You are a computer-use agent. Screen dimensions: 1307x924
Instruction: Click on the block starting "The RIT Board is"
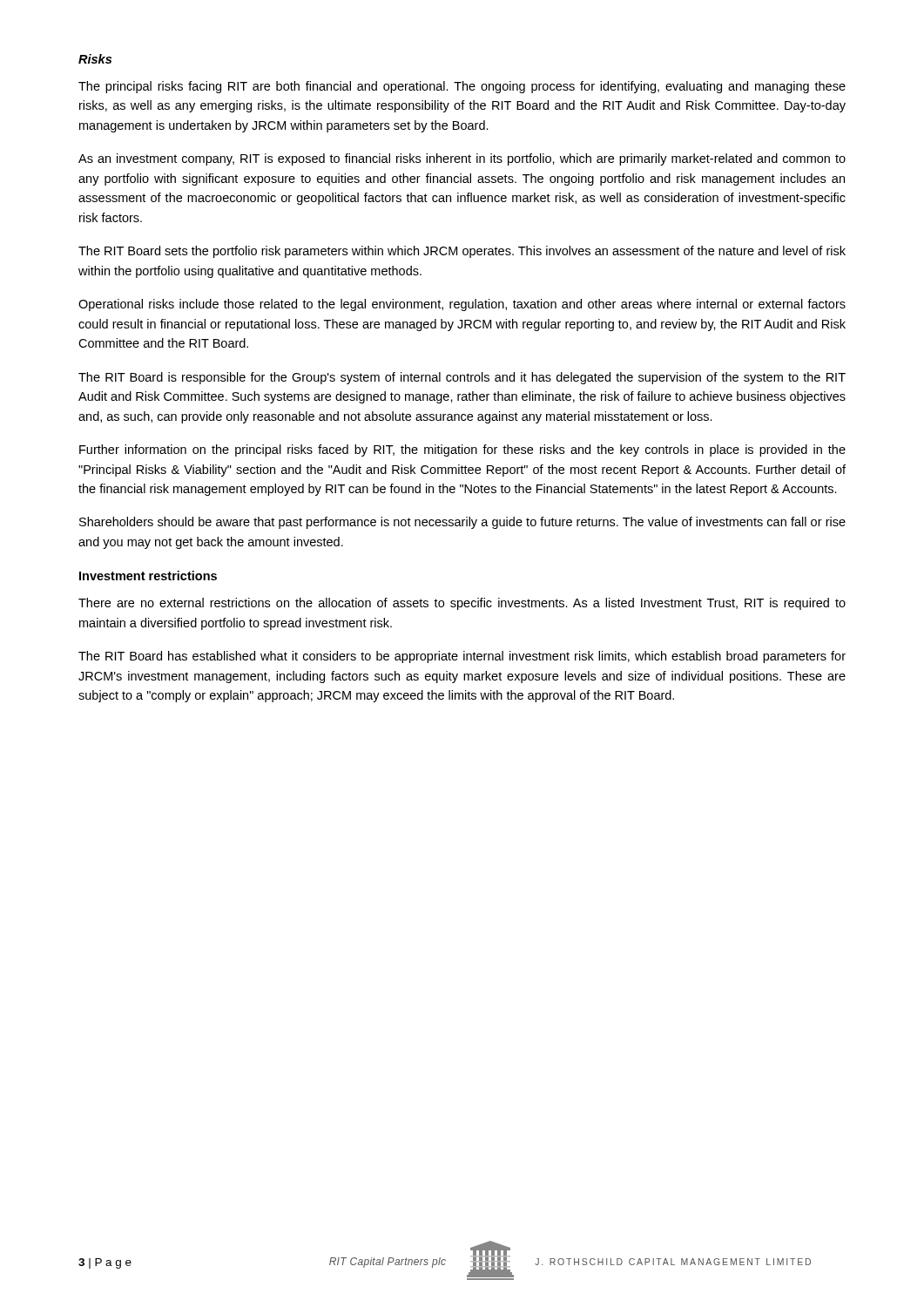point(462,397)
